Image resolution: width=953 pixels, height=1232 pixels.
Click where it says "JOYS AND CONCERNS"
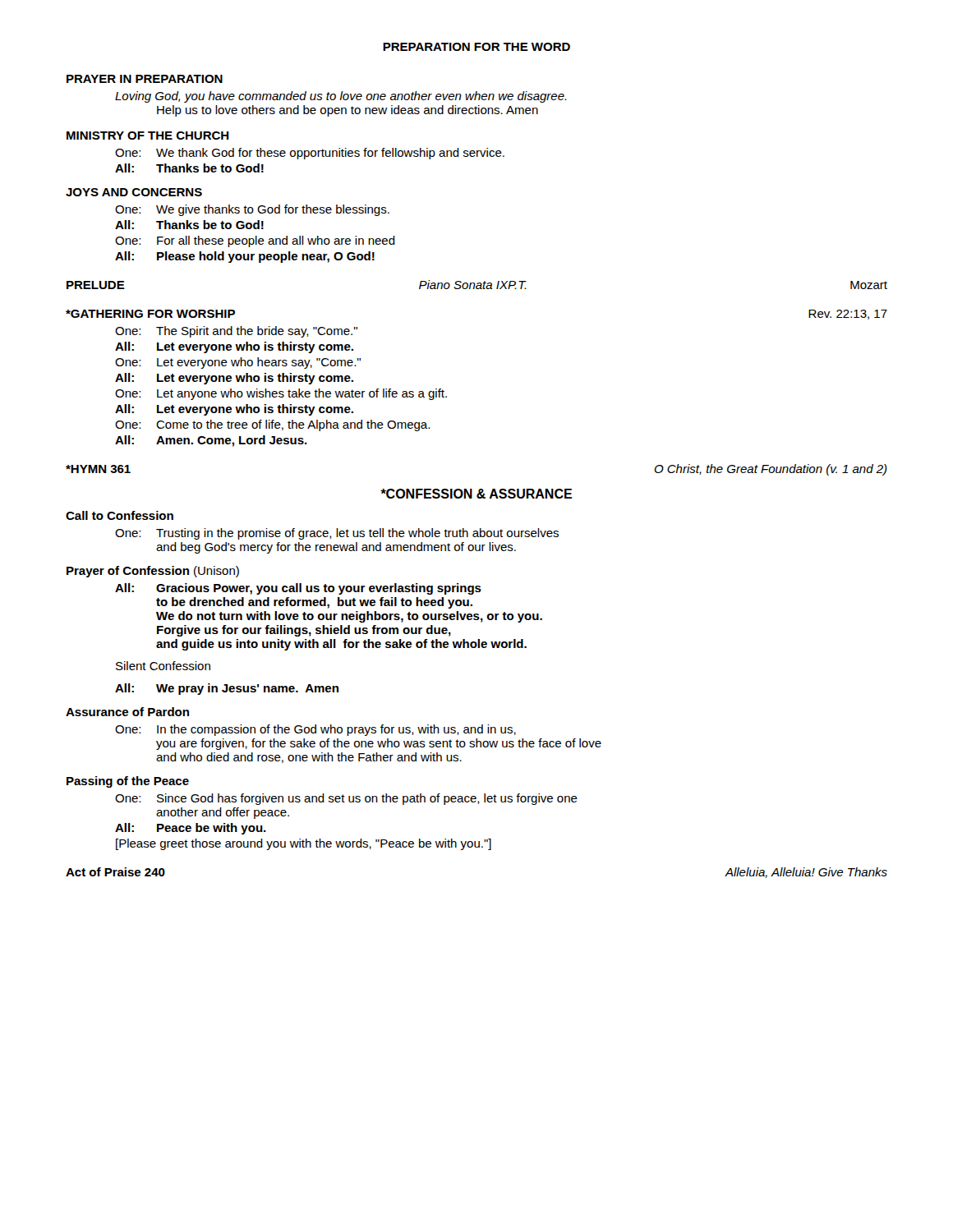coord(134,192)
